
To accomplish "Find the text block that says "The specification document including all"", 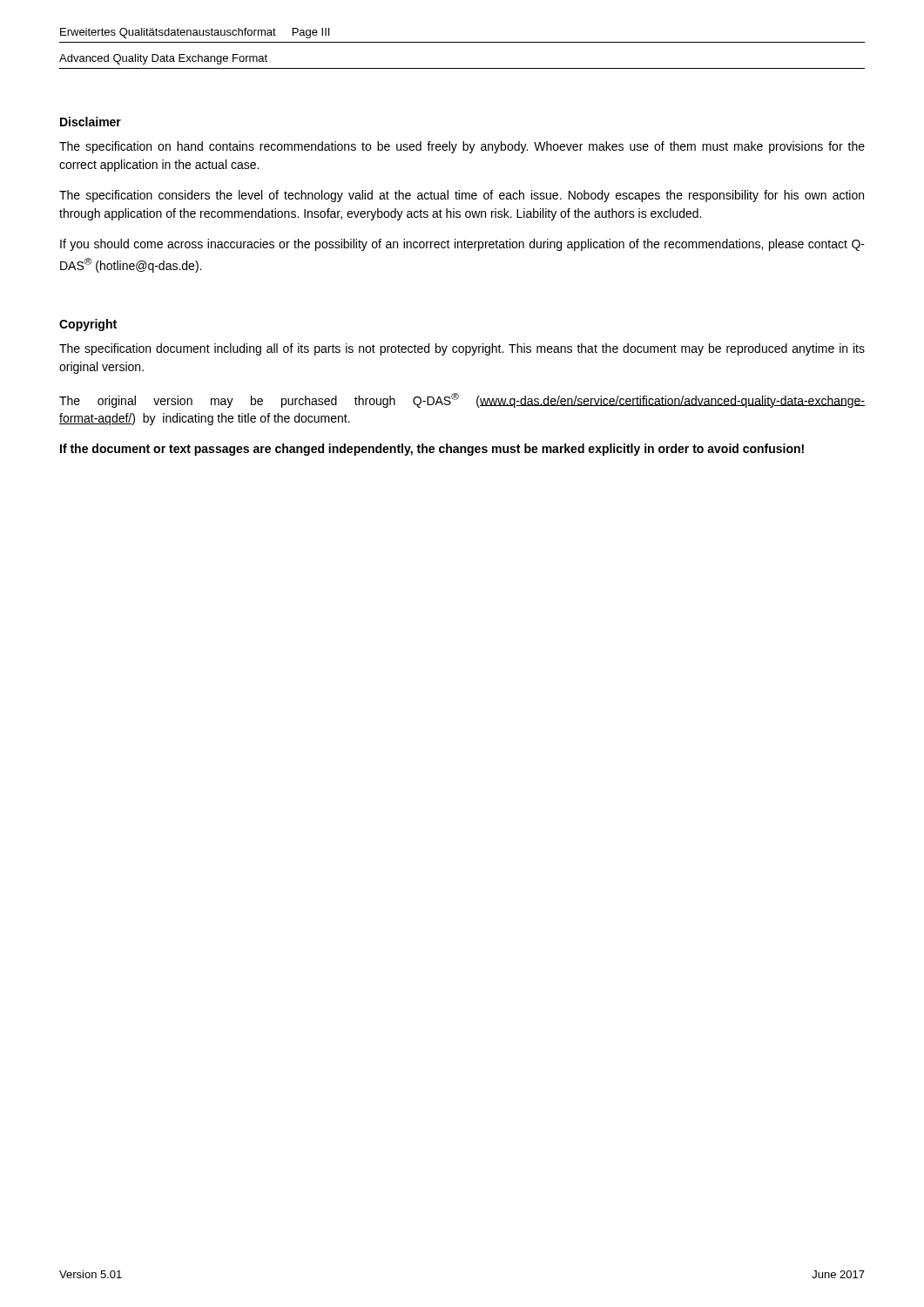I will point(462,357).
